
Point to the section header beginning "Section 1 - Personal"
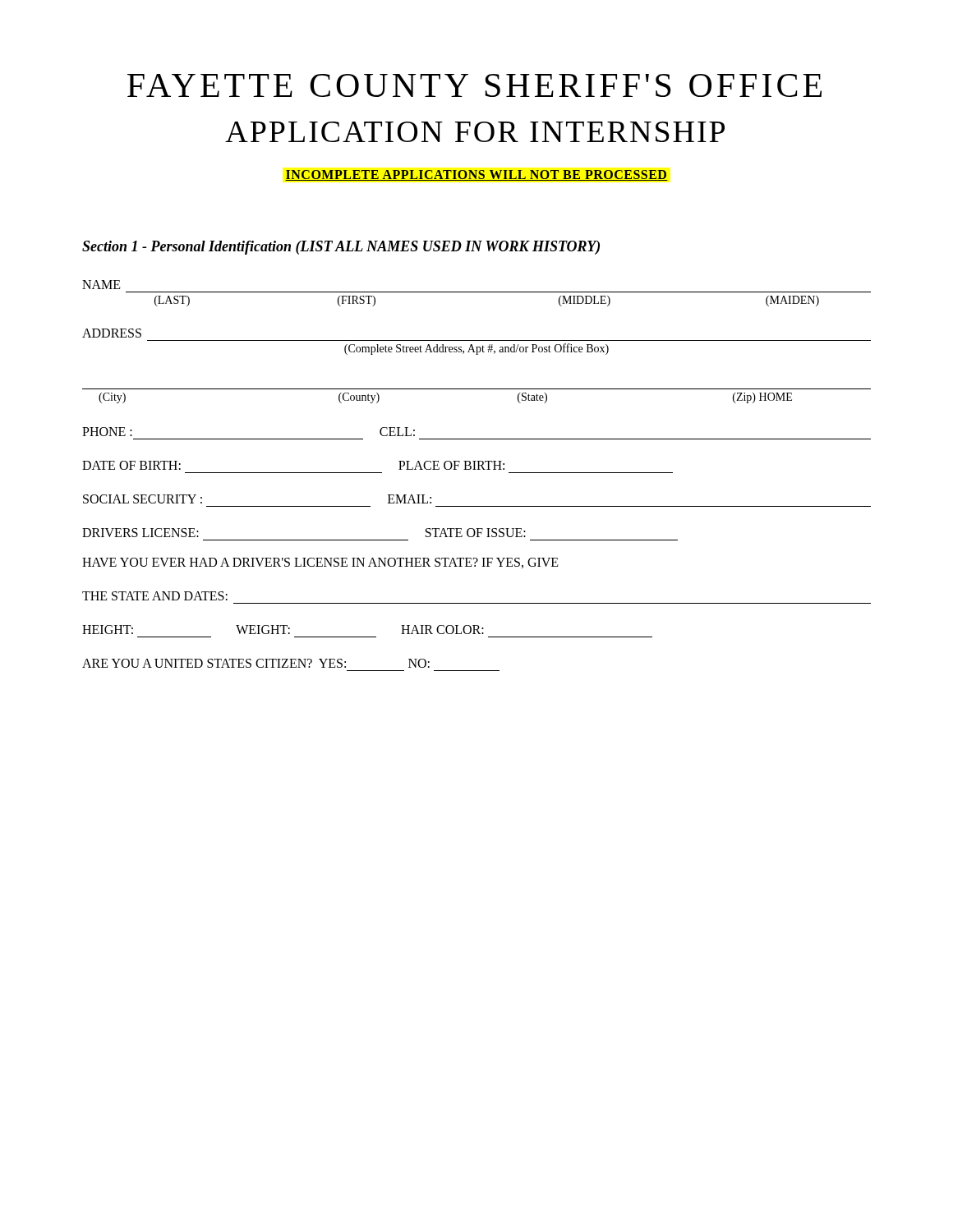pos(341,246)
